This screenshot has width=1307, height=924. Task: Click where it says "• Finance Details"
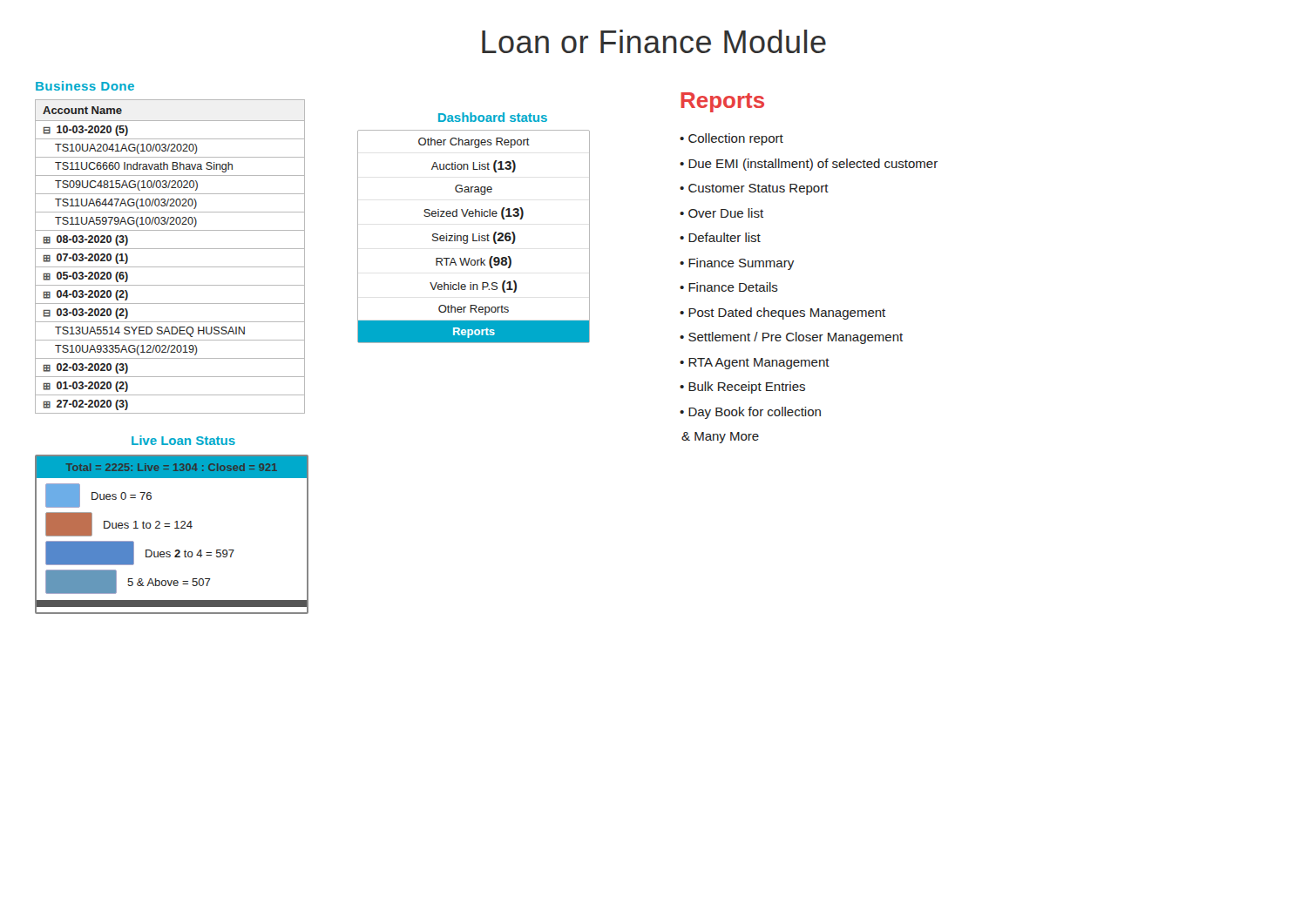click(x=729, y=287)
